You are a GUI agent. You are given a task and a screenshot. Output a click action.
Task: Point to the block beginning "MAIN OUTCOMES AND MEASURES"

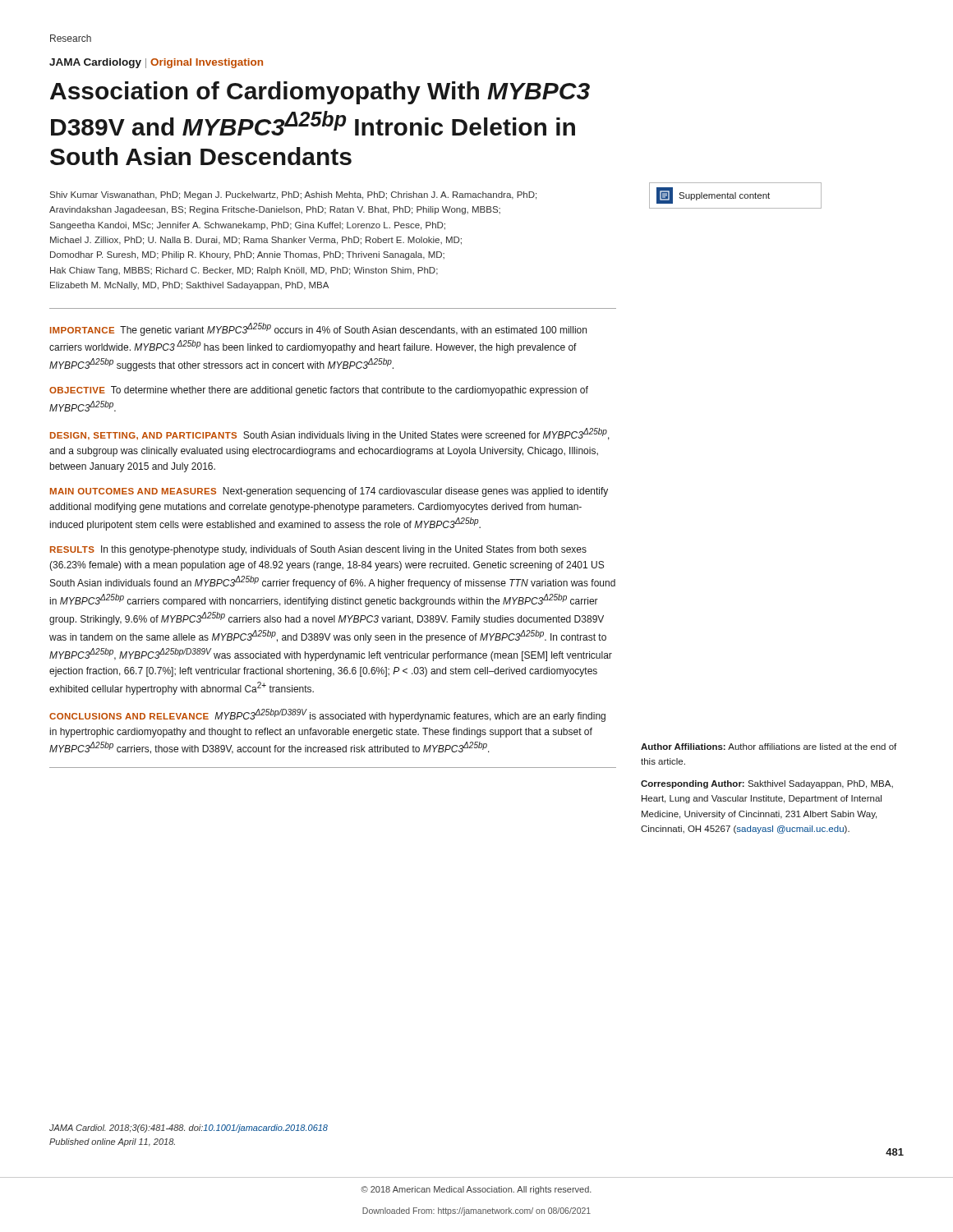(329, 508)
